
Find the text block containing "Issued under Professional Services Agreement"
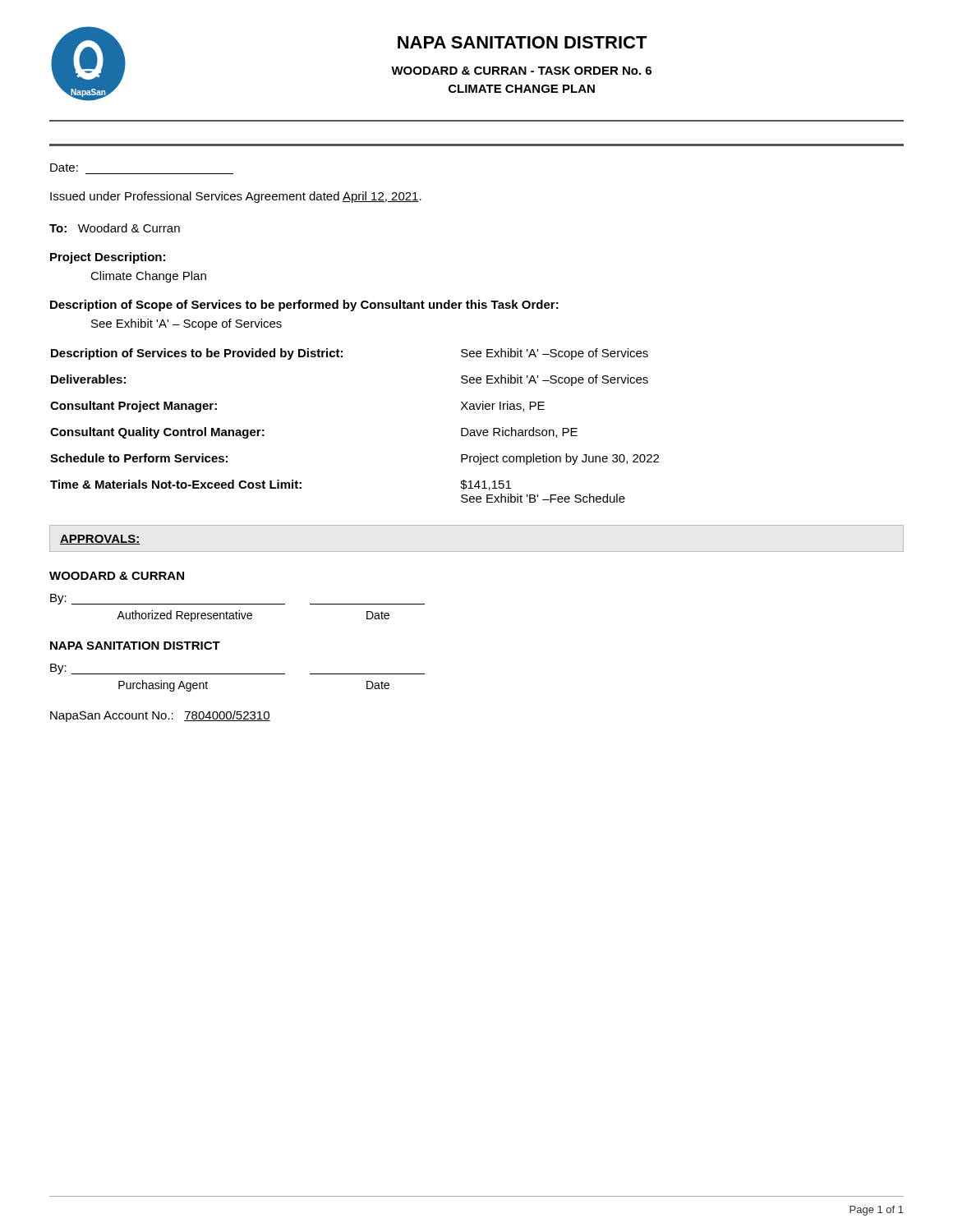pyautogui.click(x=236, y=196)
